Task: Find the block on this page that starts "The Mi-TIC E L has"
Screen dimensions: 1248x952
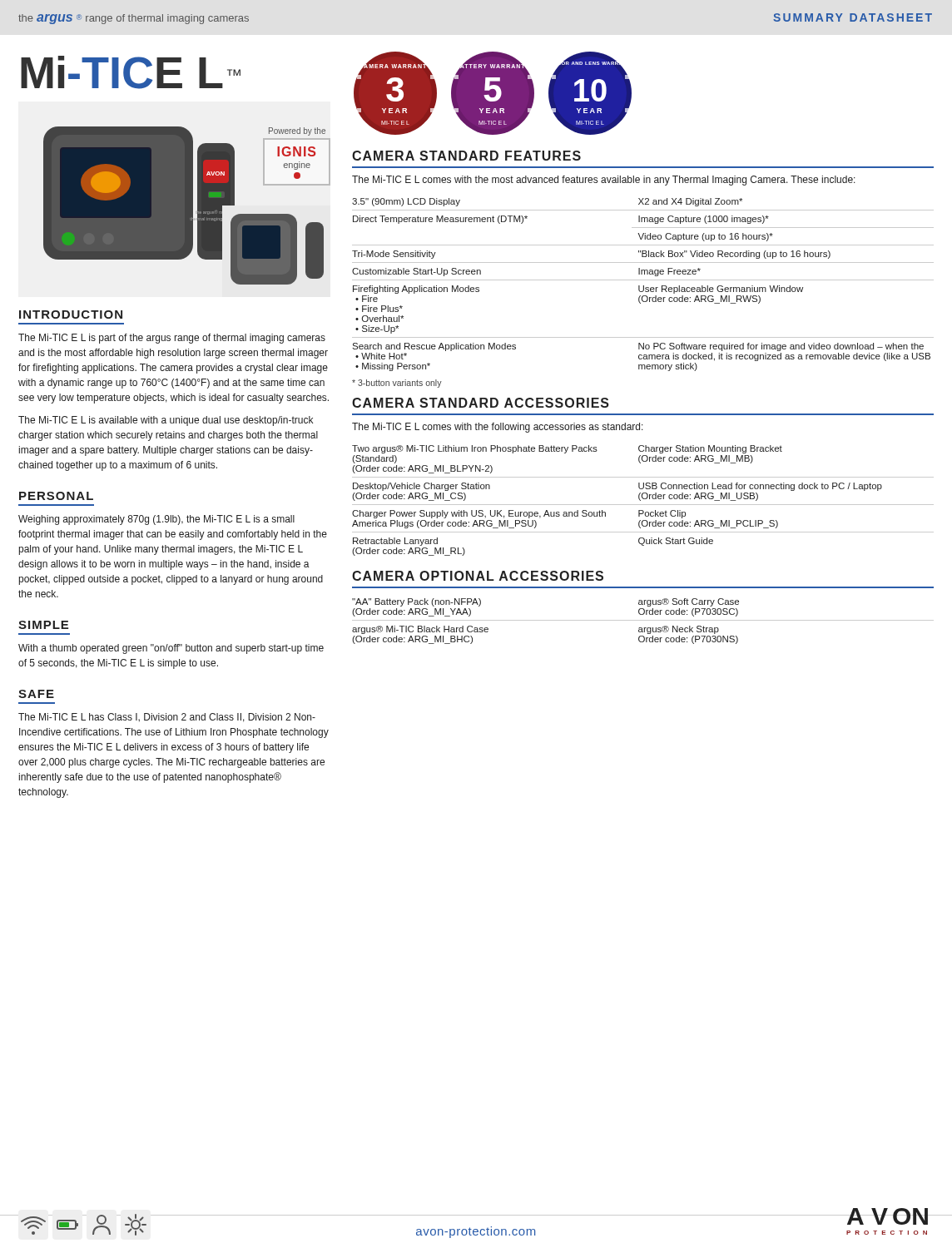Action: pos(173,755)
